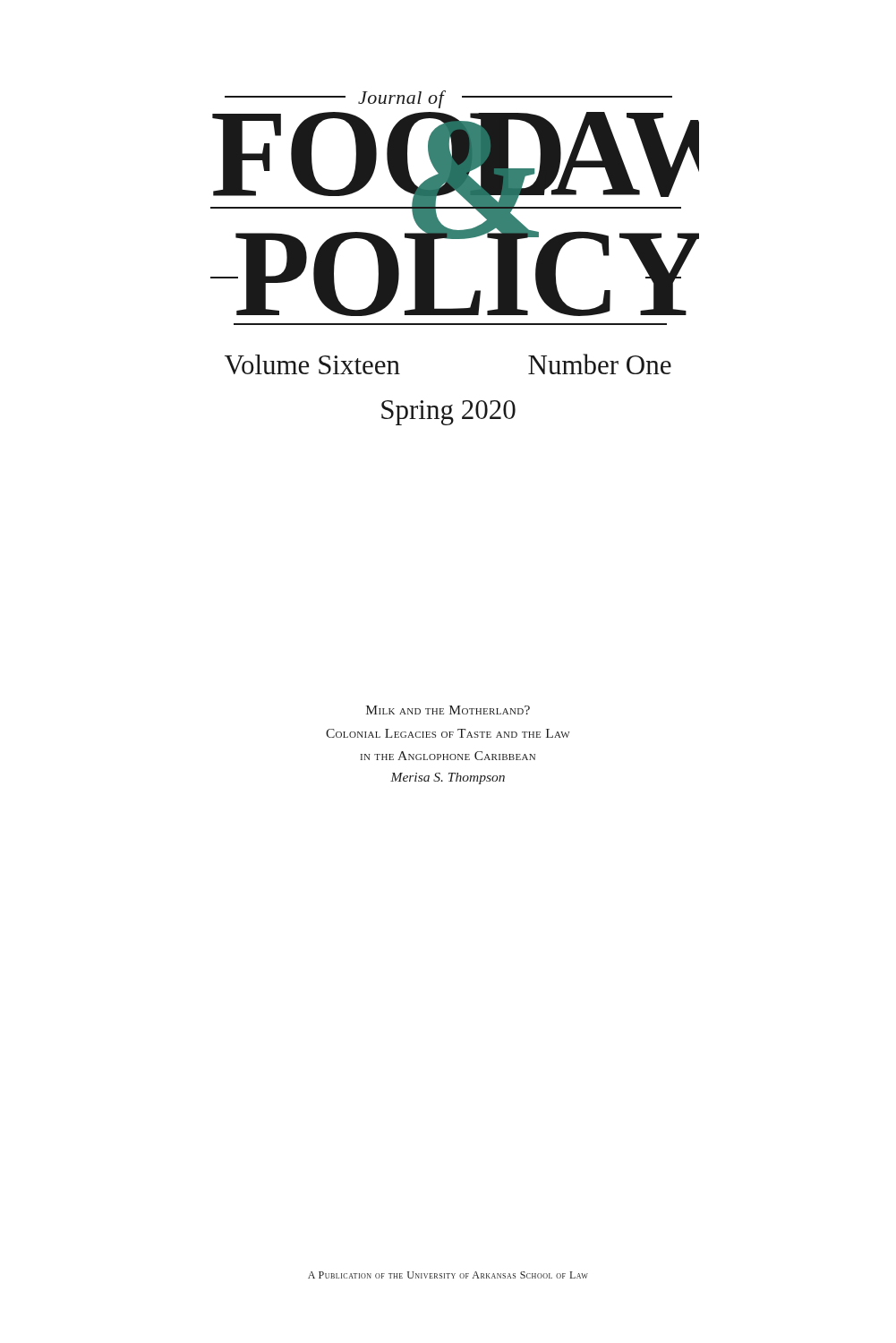896x1343 pixels.
Task: Find the text block that reads "Milk and the"
Action: click(x=448, y=742)
